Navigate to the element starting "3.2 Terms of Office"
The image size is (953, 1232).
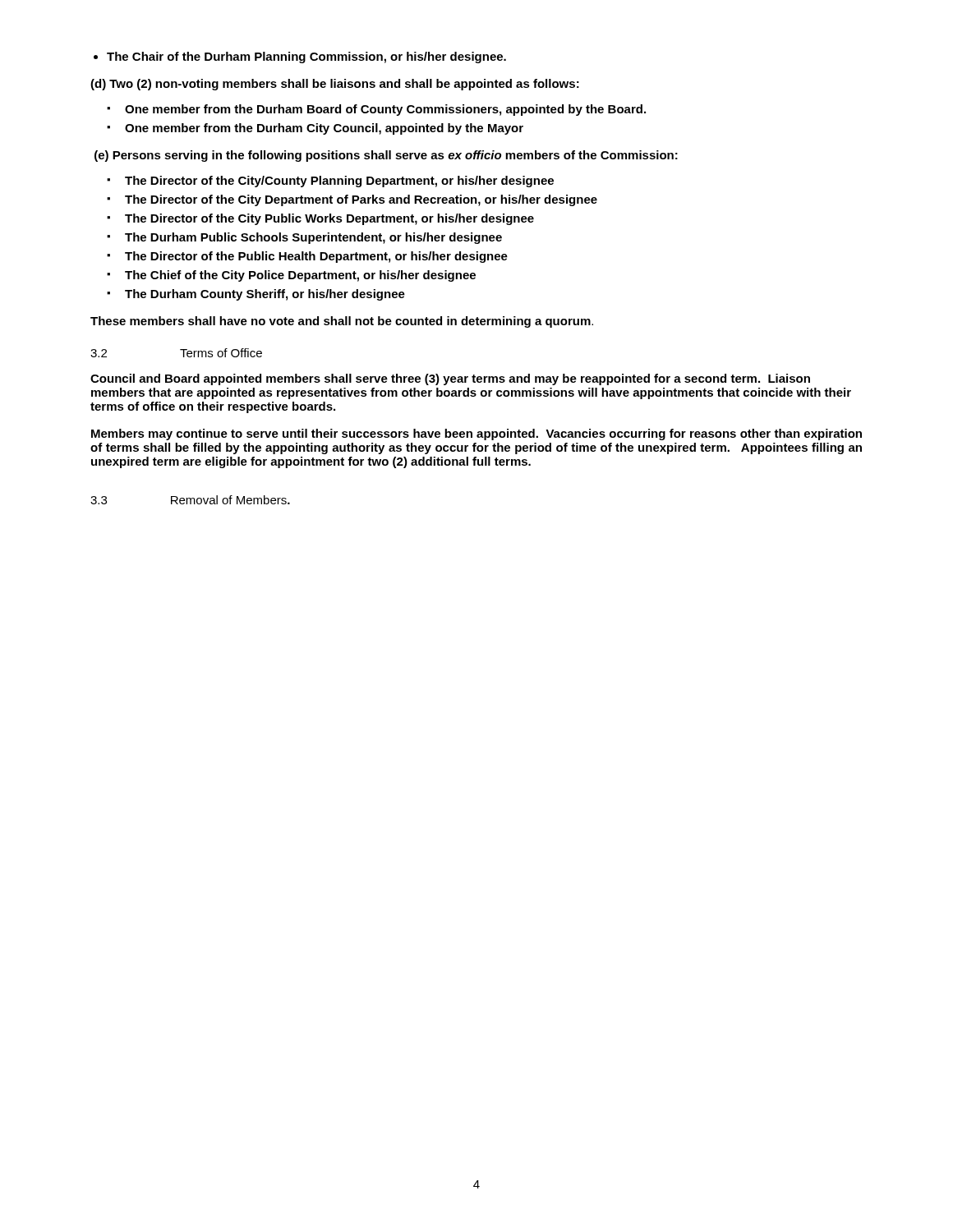click(176, 353)
